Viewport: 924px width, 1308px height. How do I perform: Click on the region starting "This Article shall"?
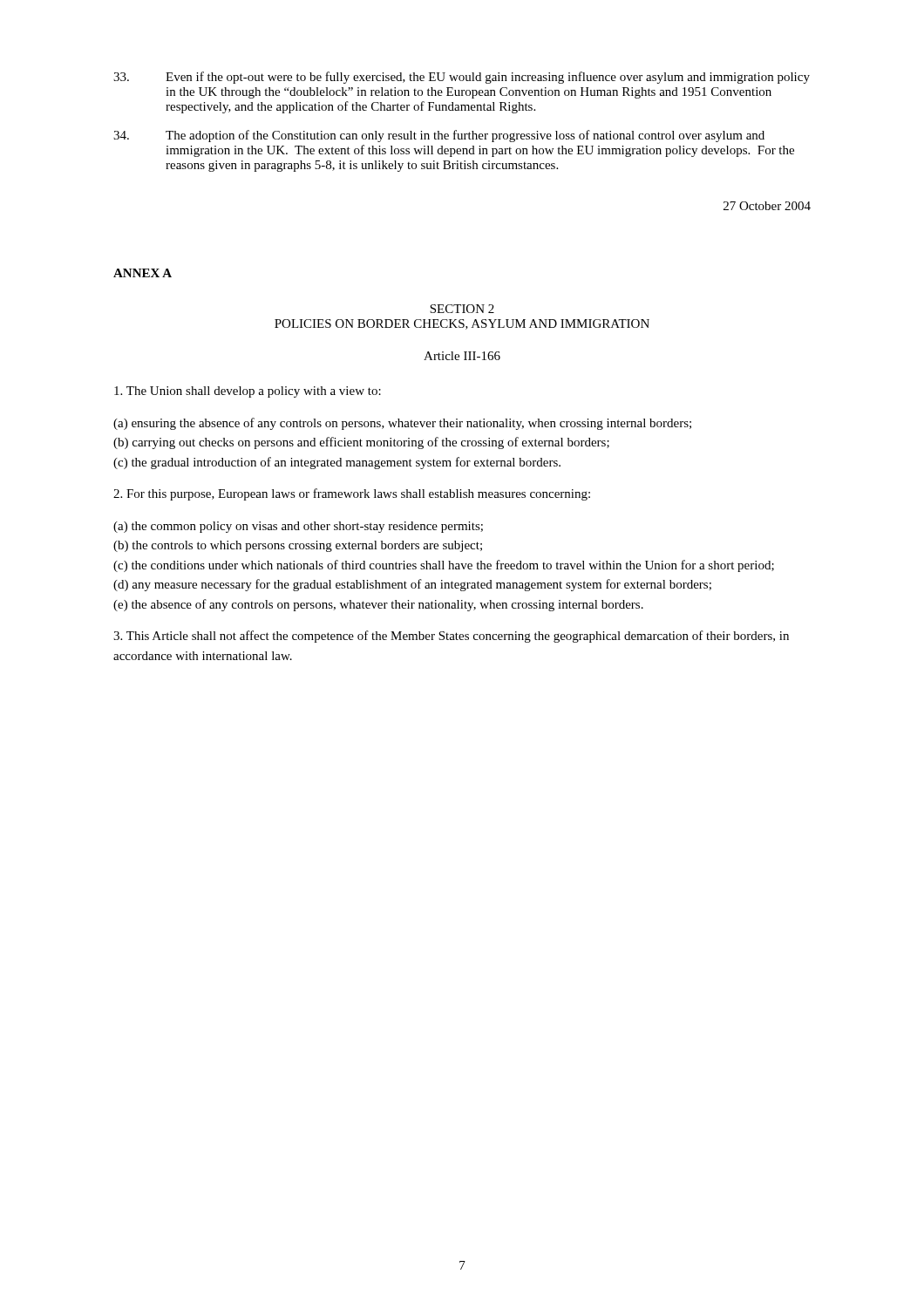(x=451, y=645)
